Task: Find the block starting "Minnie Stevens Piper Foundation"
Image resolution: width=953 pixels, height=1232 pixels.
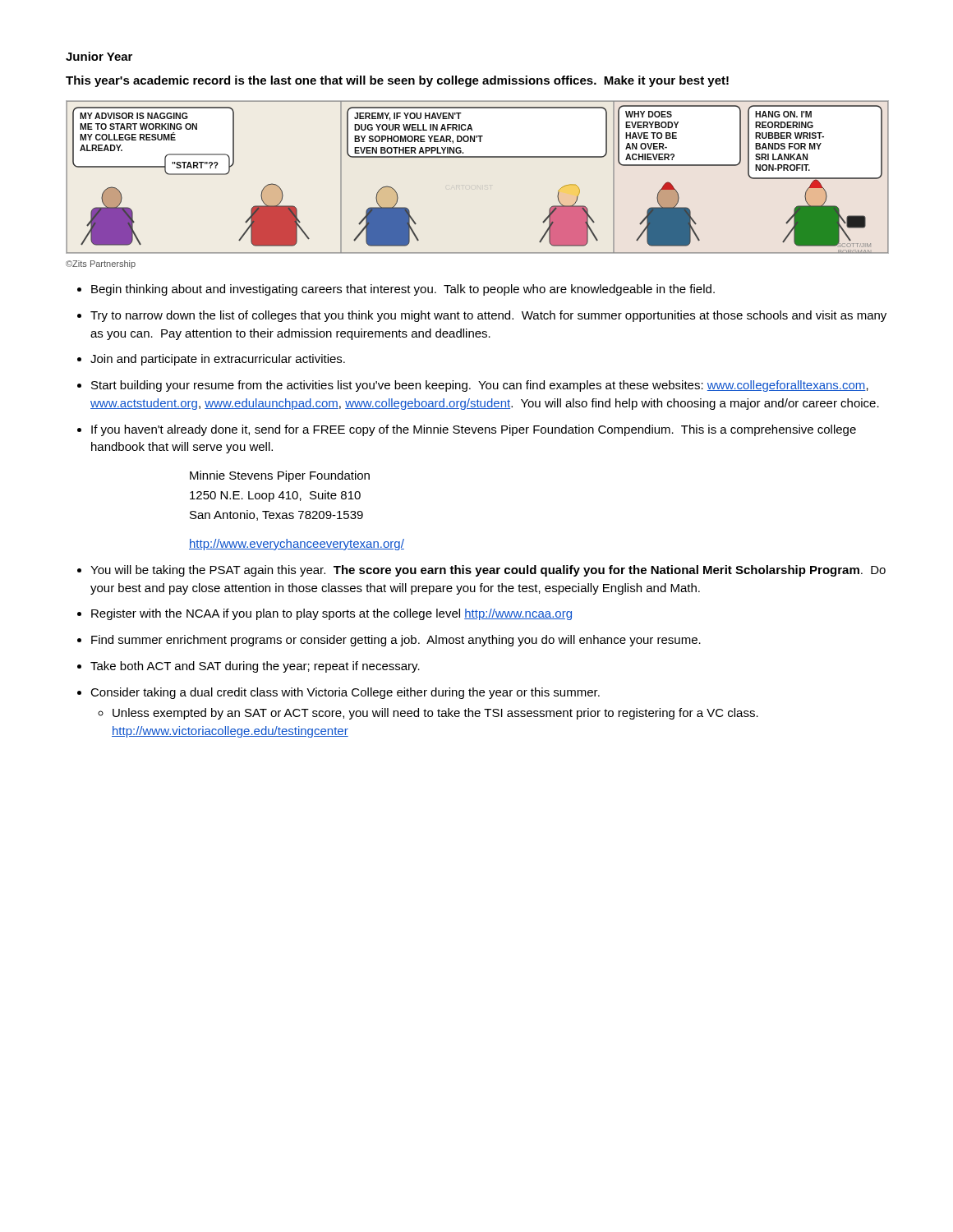Action: coord(280,495)
